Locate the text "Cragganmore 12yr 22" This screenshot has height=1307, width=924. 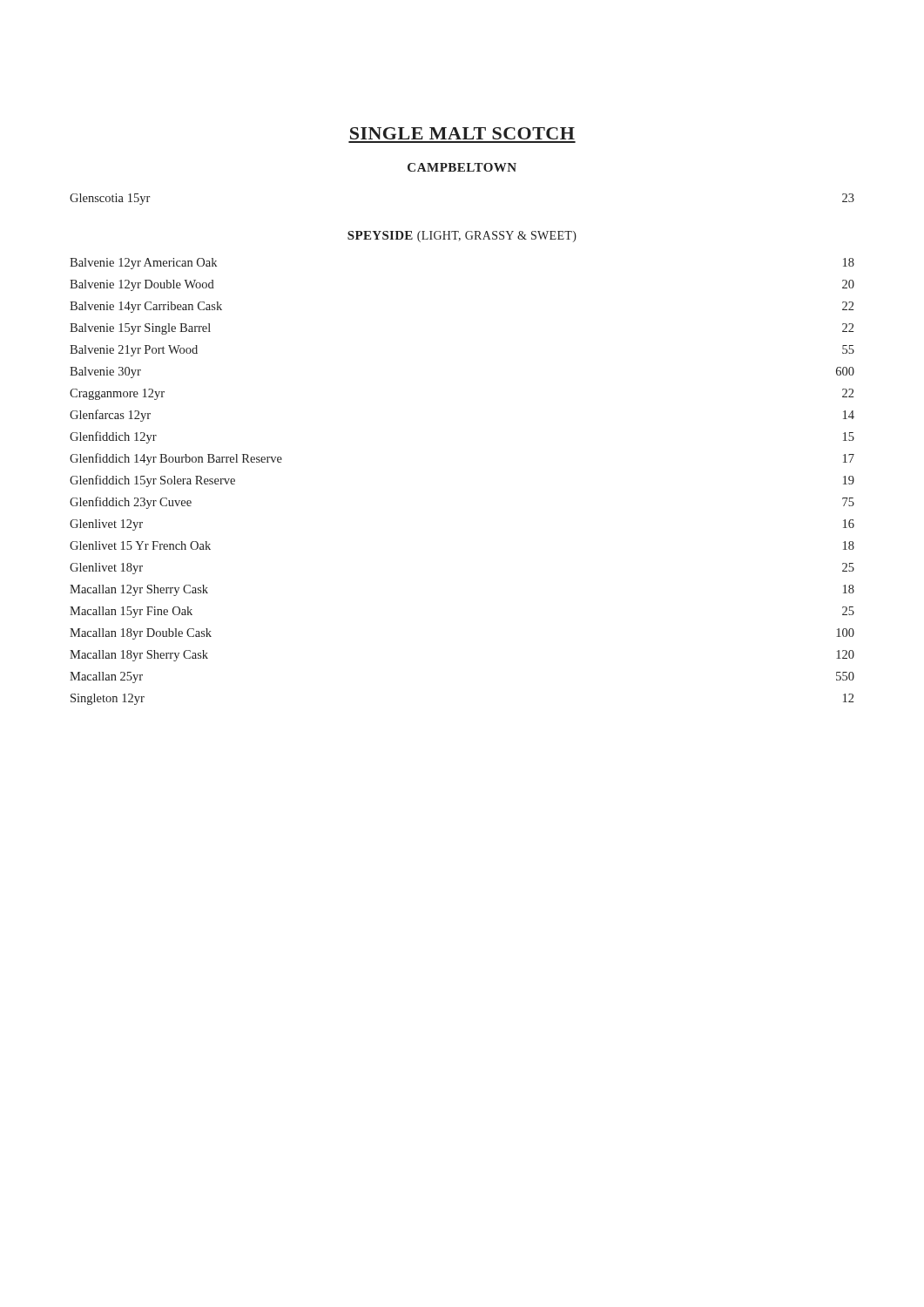tap(111, 394)
